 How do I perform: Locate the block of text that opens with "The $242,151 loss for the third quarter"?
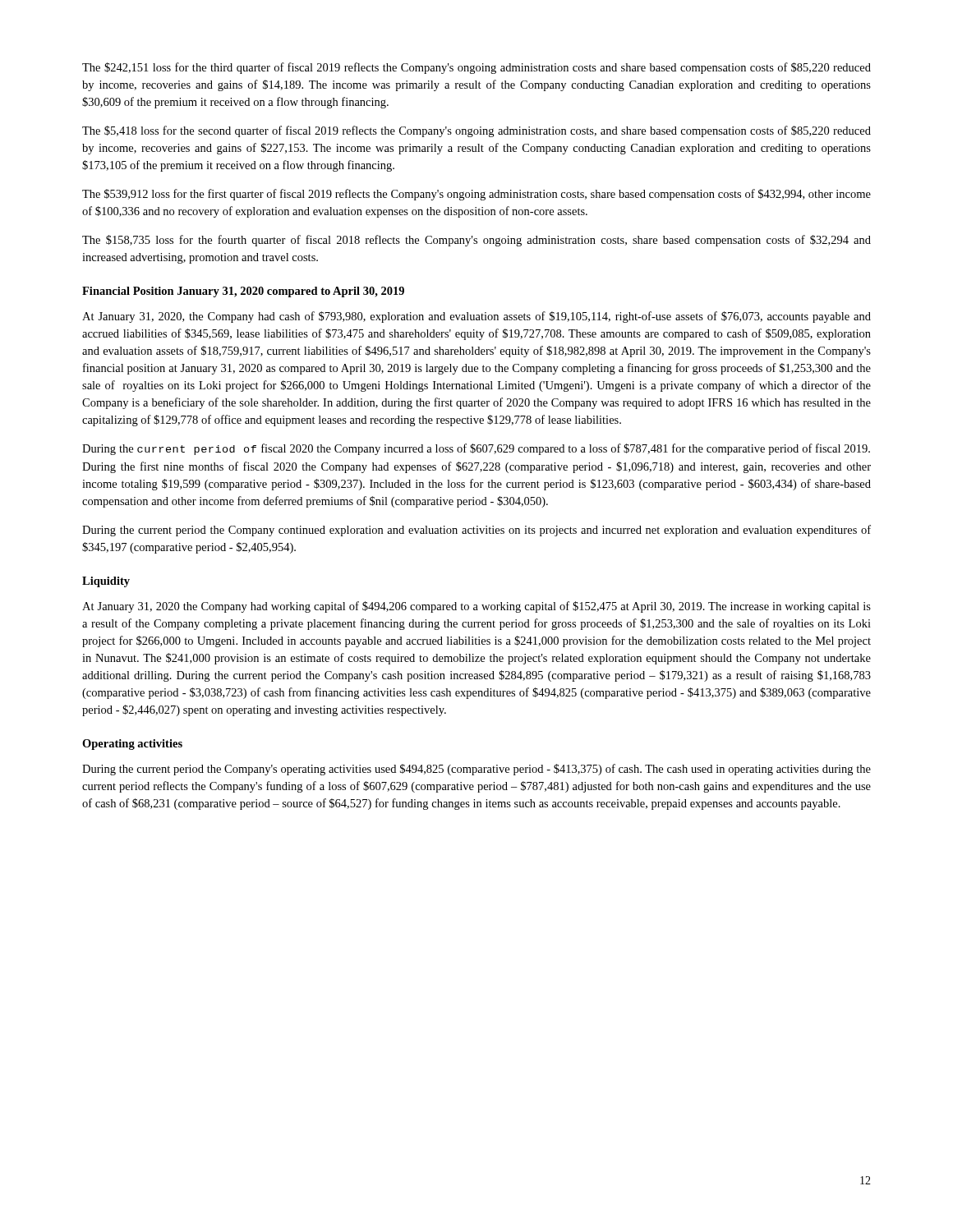pyautogui.click(x=476, y=85)
